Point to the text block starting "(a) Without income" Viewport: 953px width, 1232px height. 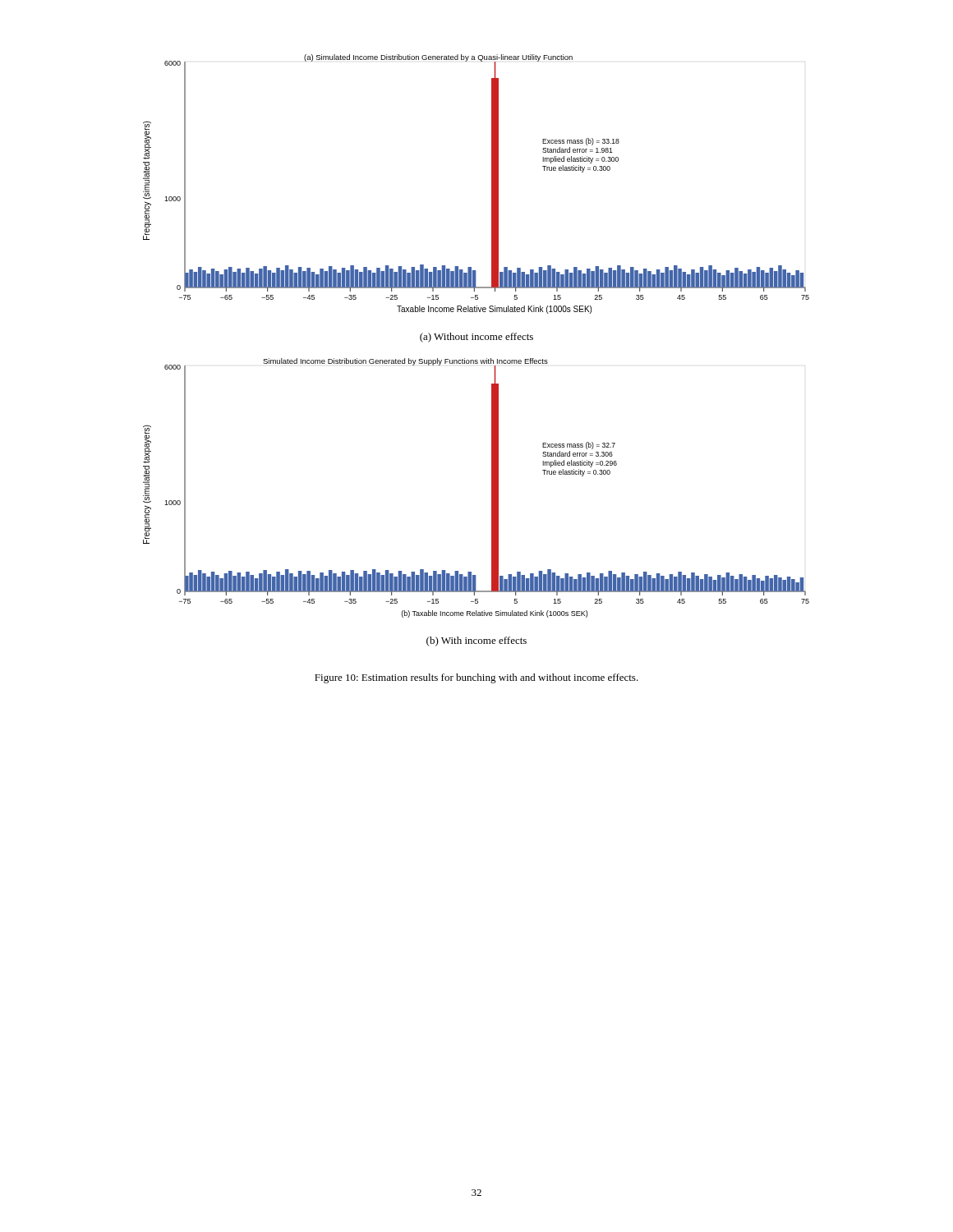476,336
